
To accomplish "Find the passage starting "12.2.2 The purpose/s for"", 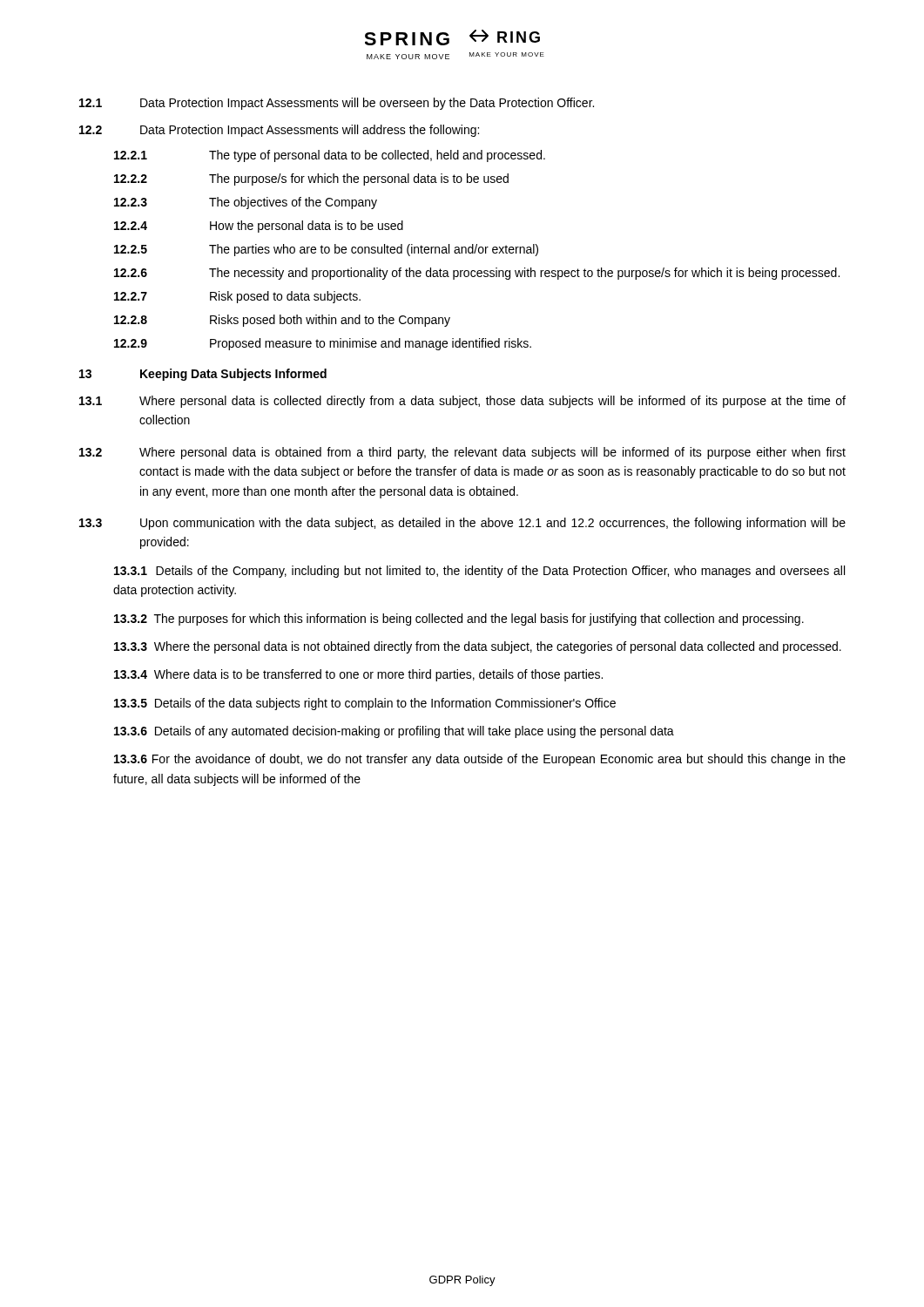I will (462, 179).
